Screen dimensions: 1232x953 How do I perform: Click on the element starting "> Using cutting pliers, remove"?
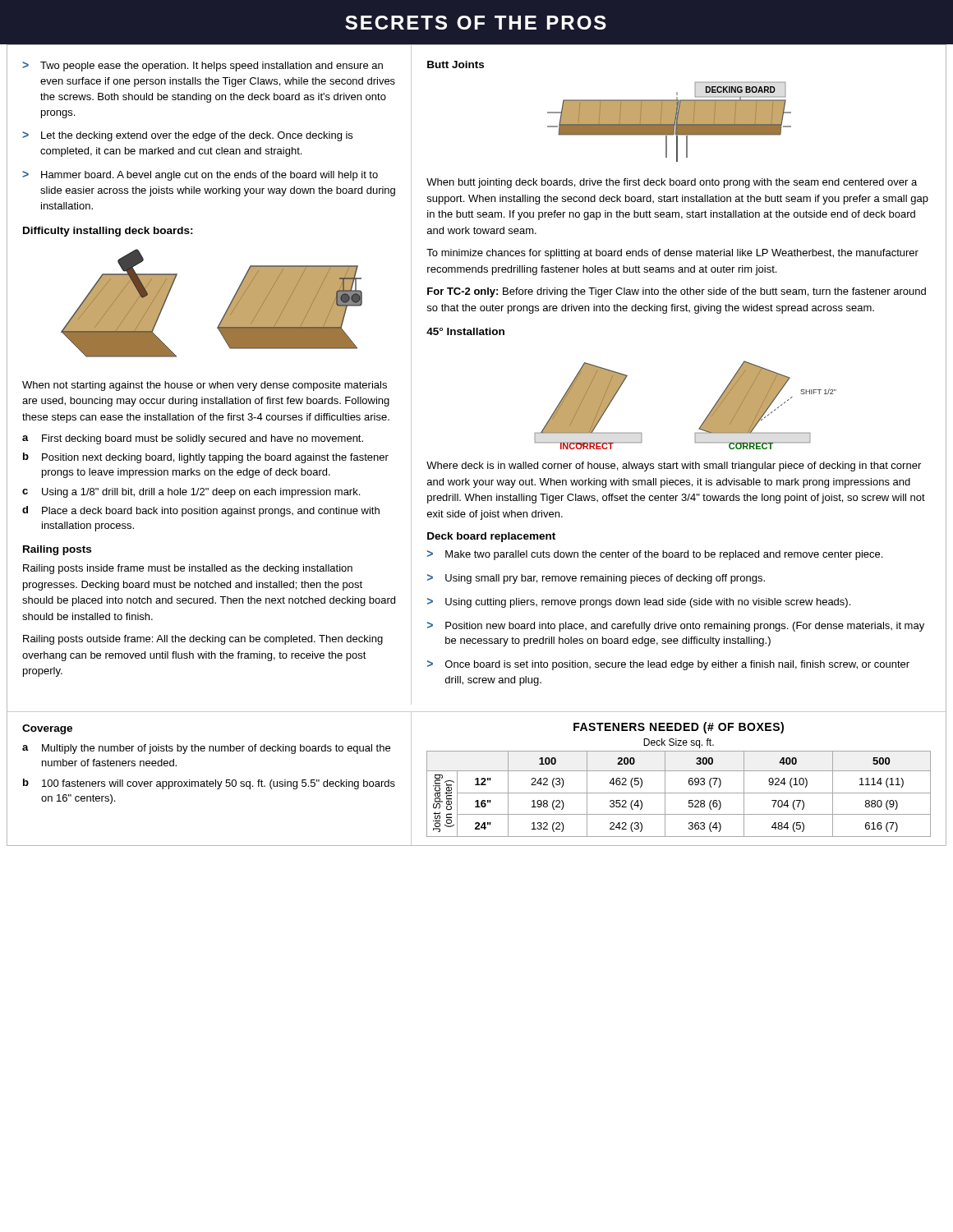coord(679,602)
